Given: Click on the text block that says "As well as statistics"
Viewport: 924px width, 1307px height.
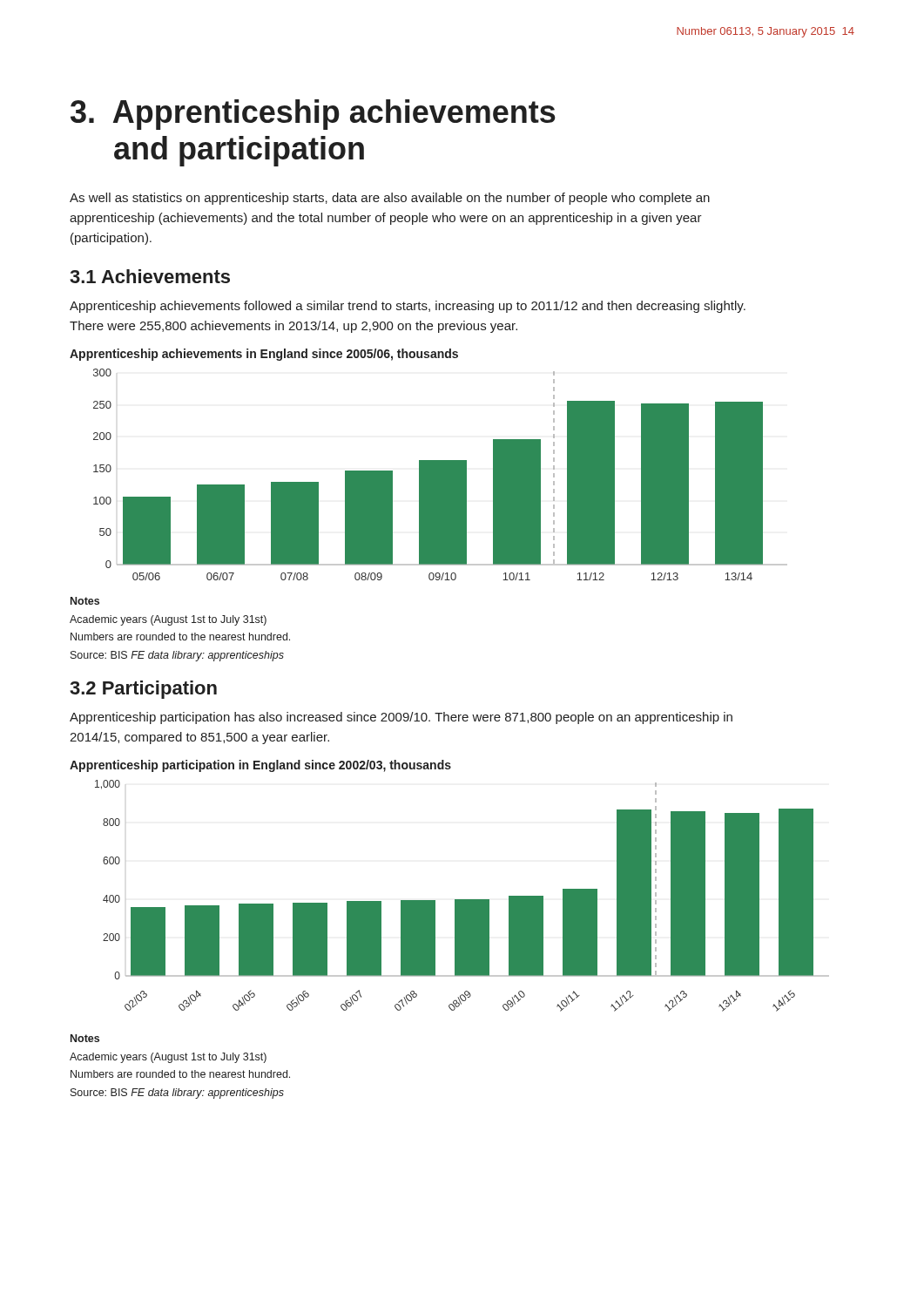Looking at the screenshot, I should (x=390, y=218).
